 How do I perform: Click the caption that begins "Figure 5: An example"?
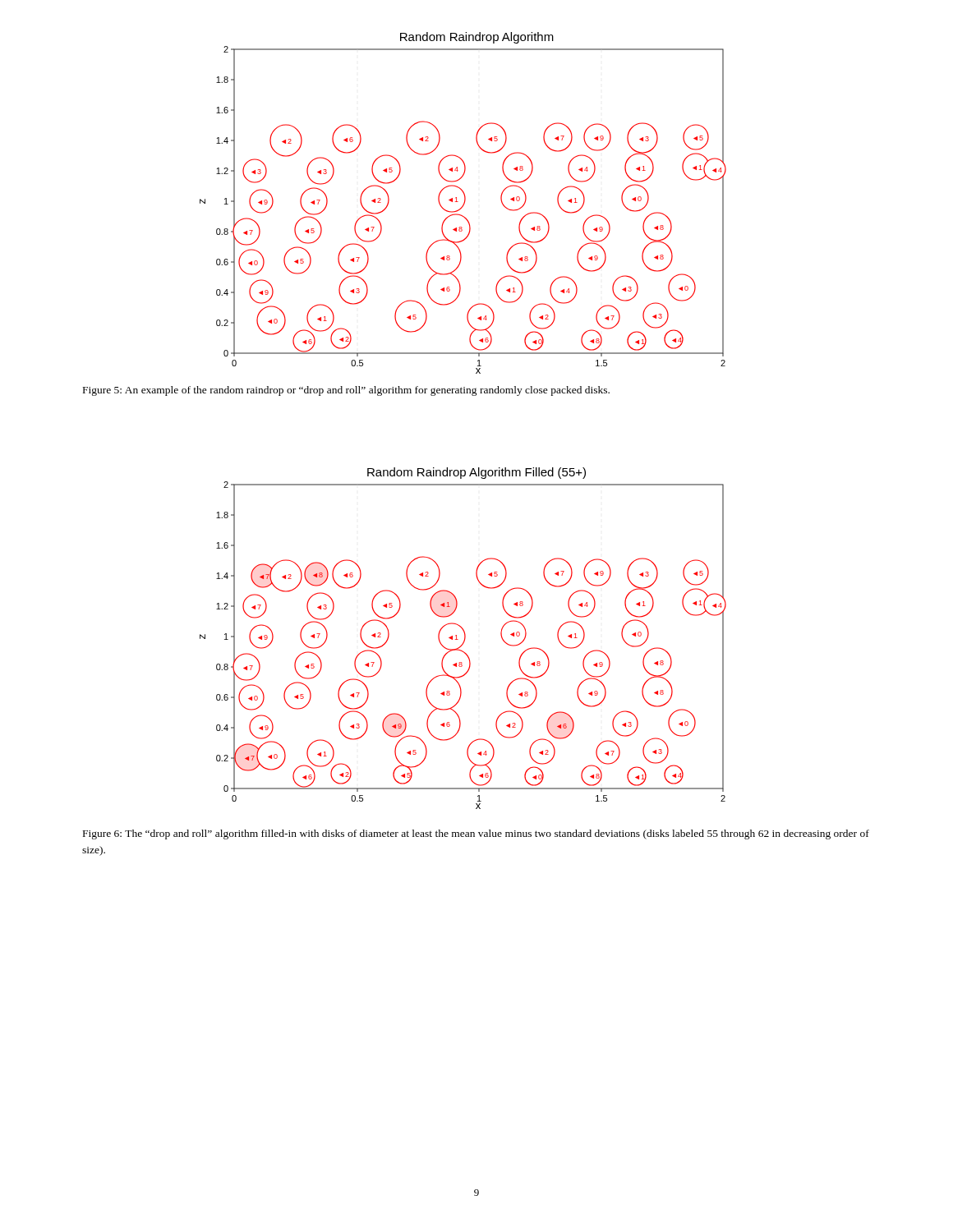346,390
